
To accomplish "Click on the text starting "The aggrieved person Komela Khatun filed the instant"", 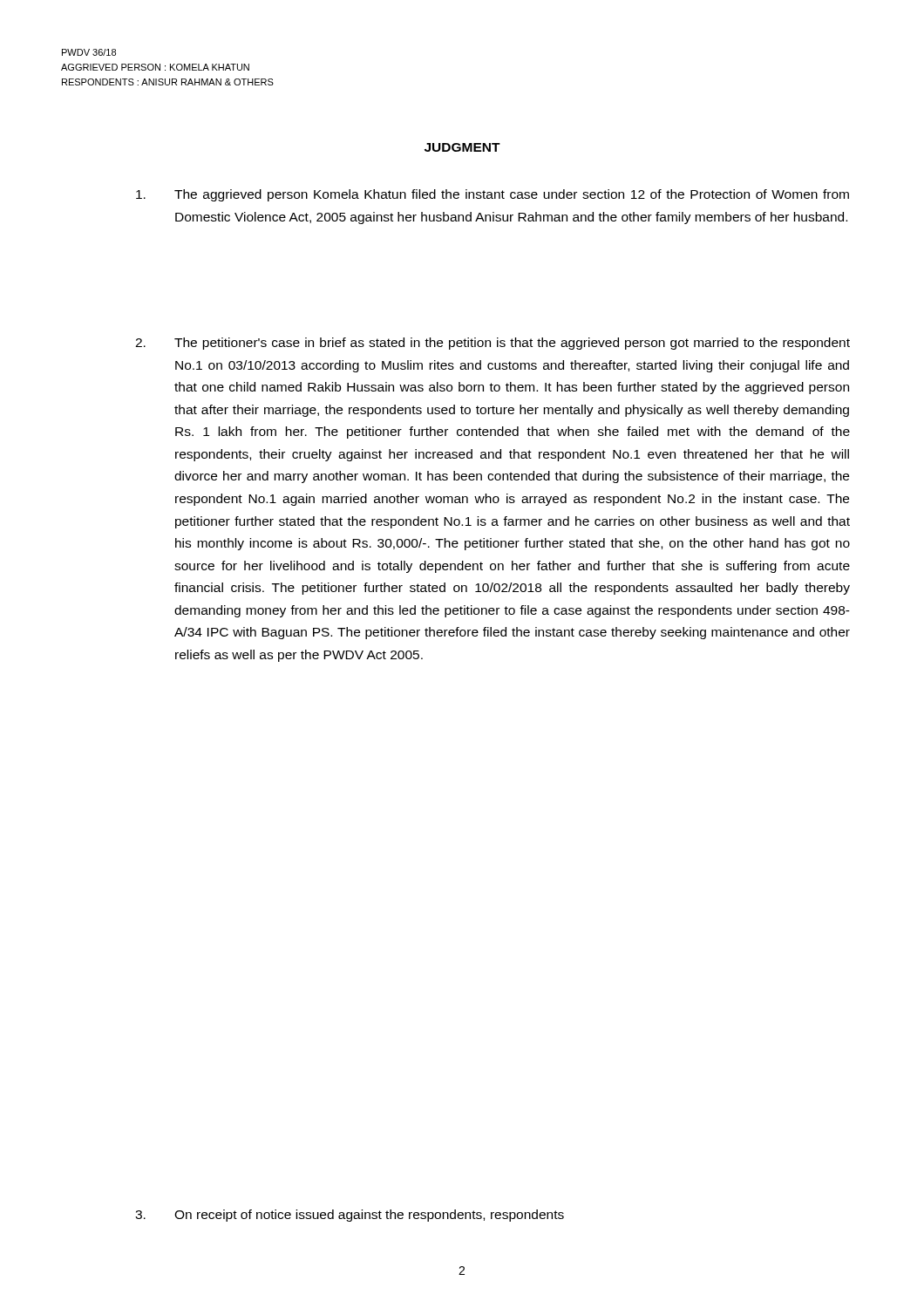I will click(x=492, y=205).
